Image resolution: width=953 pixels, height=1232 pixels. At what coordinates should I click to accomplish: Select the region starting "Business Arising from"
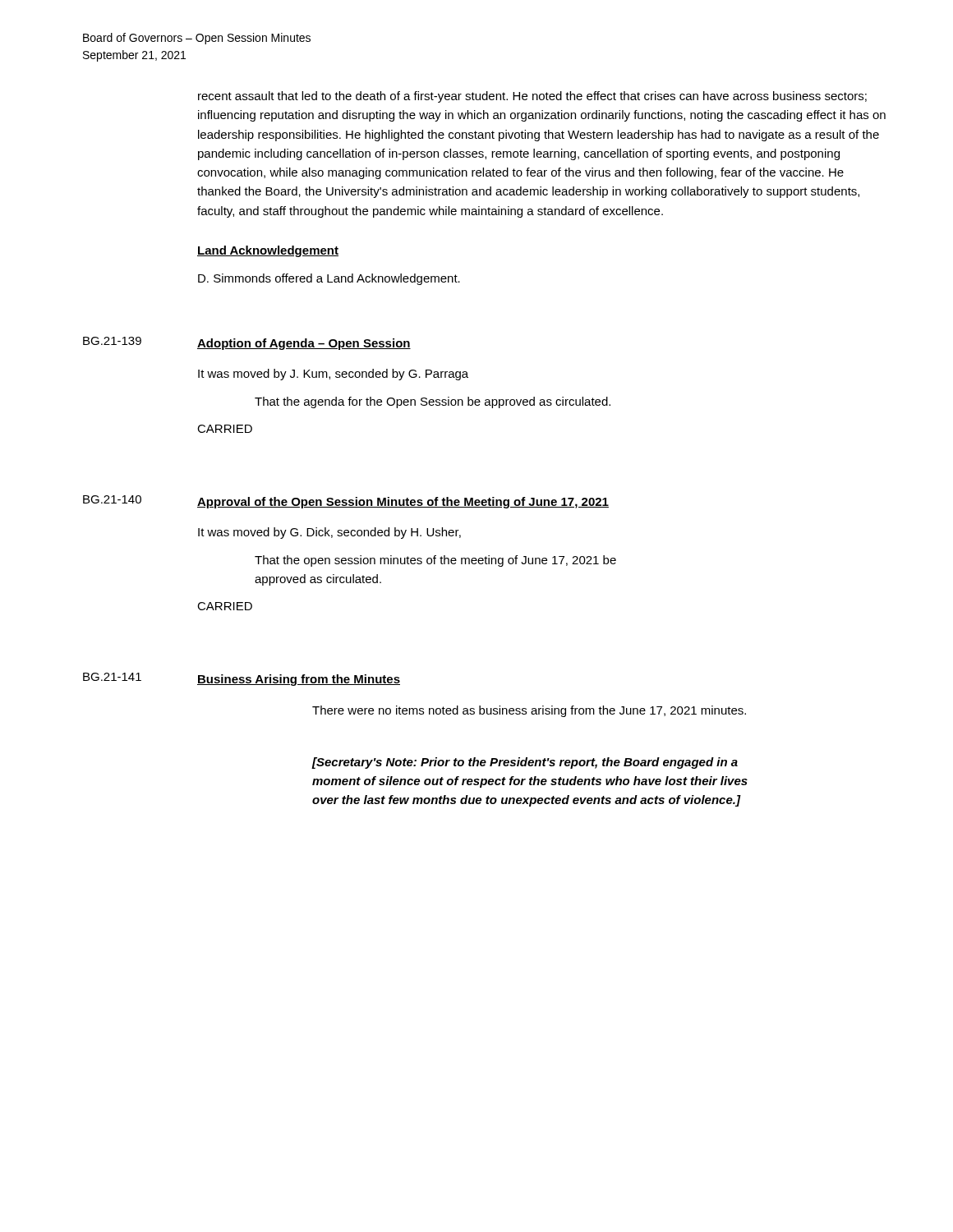pos(299,679)
